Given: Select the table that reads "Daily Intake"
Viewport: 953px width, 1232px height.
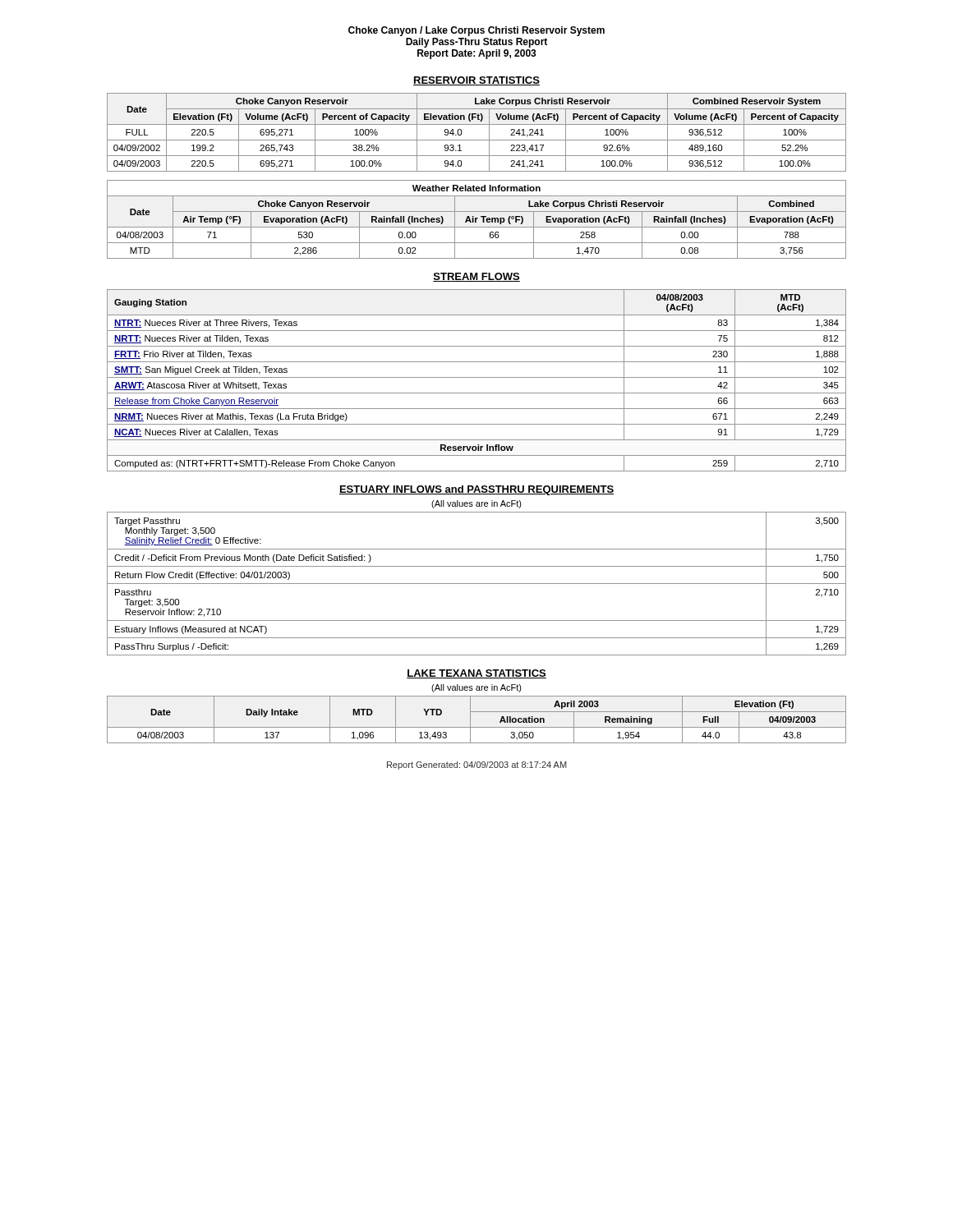Looking at the screenshot, I should point(476,719).
